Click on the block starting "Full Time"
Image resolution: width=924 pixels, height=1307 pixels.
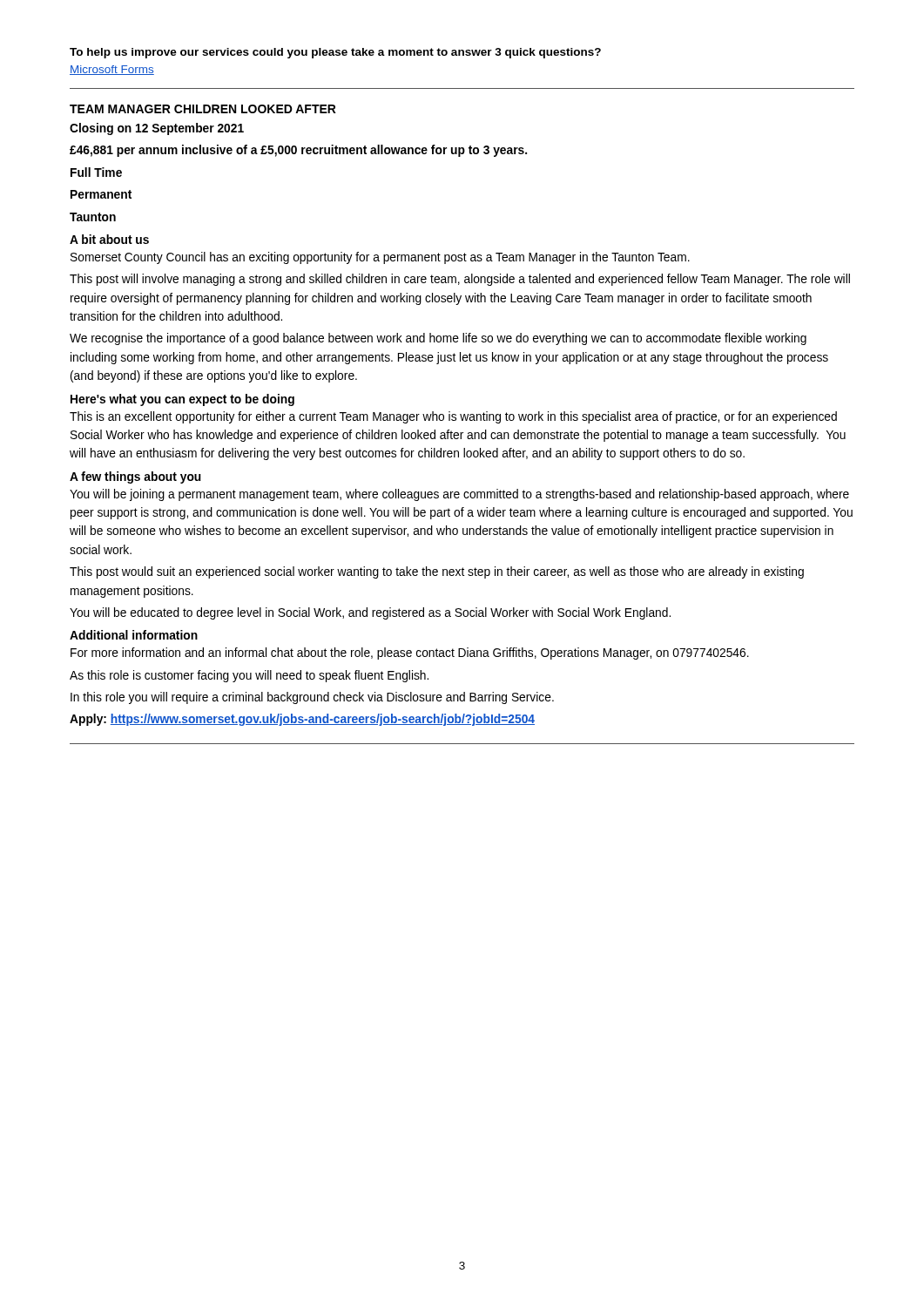pyautogui.click(x=96, y=173)
